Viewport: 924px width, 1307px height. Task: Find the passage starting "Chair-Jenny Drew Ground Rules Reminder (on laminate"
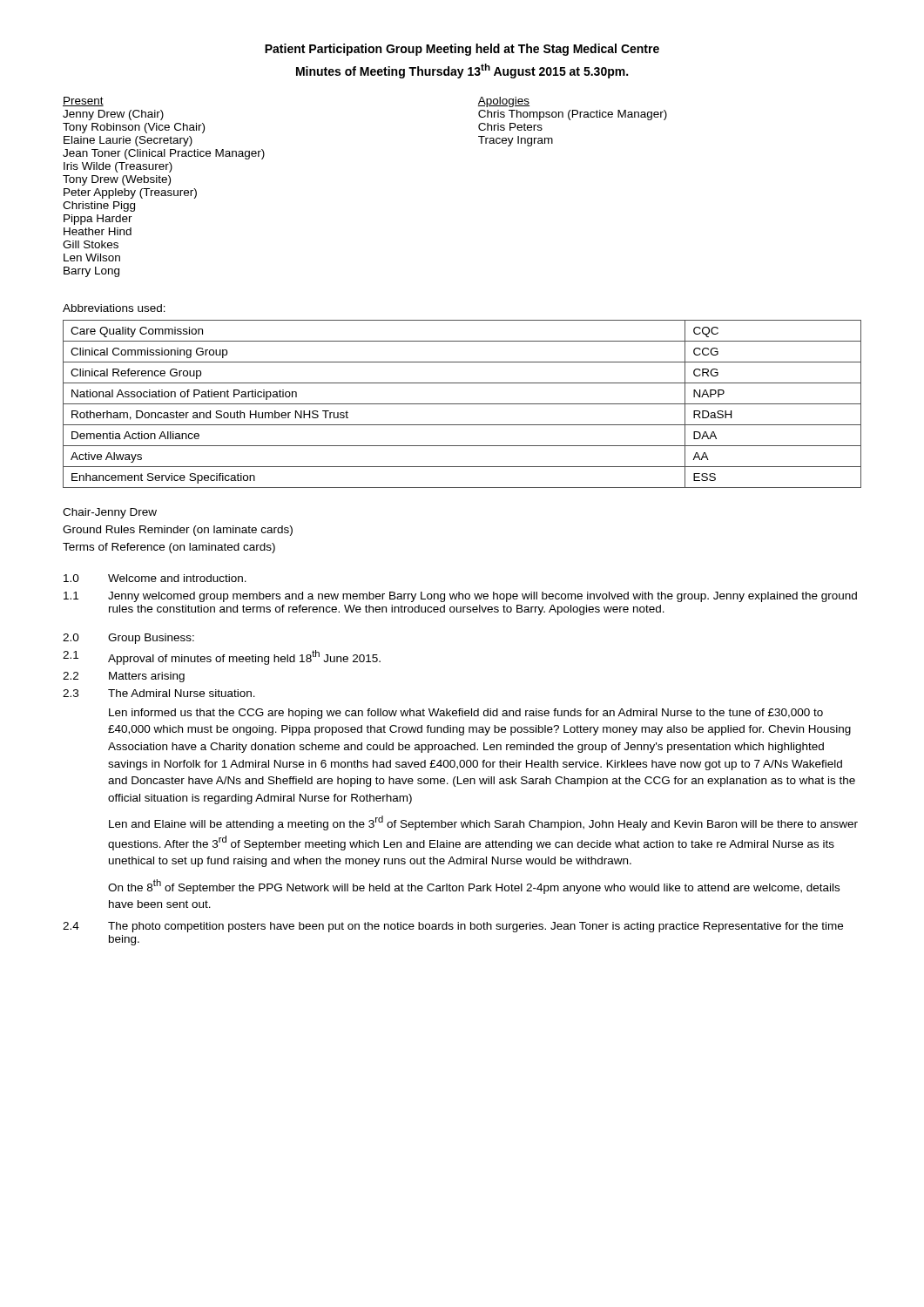(x=178, y=529)
